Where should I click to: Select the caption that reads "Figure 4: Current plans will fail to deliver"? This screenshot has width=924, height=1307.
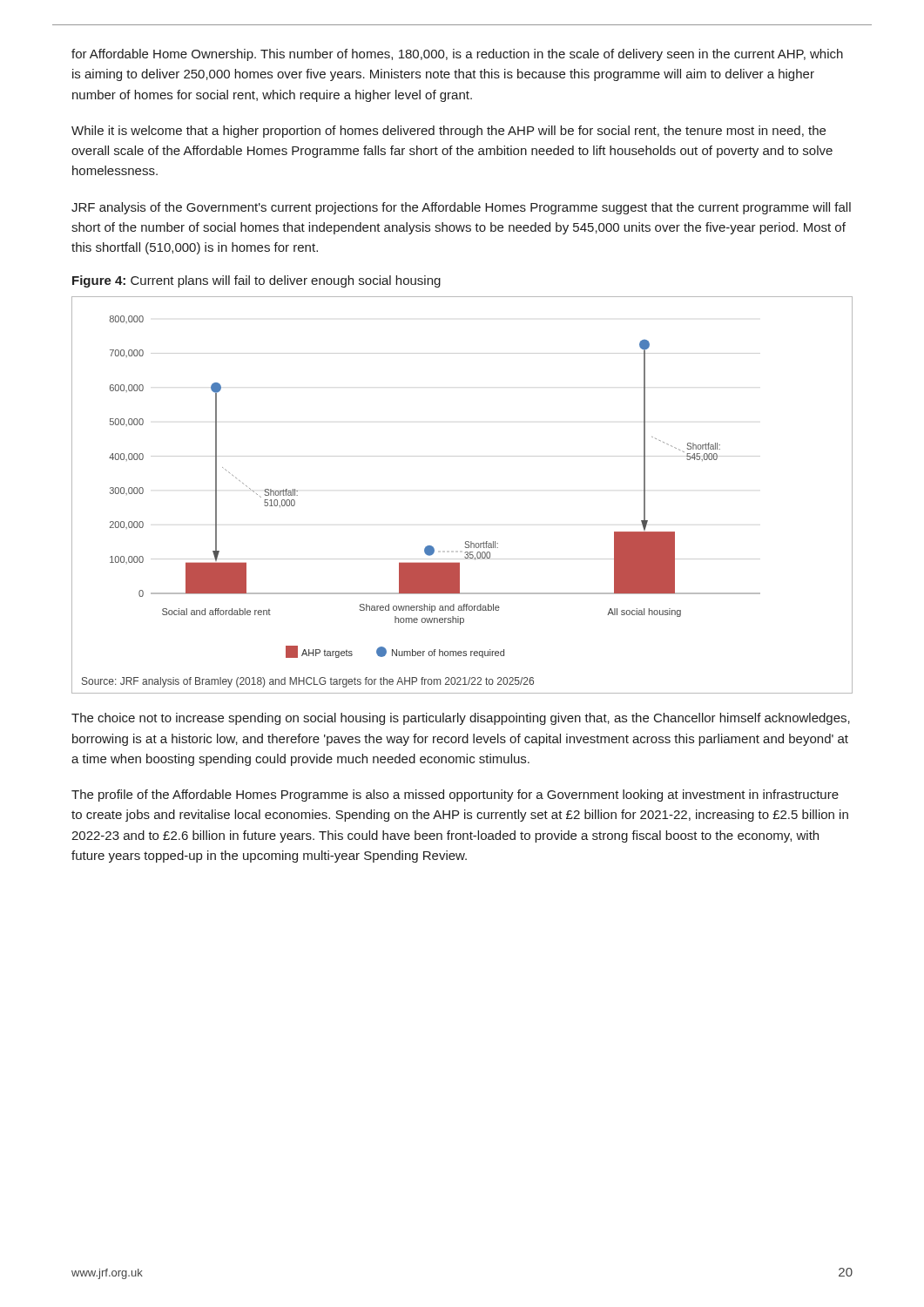[x=256, y=280]
